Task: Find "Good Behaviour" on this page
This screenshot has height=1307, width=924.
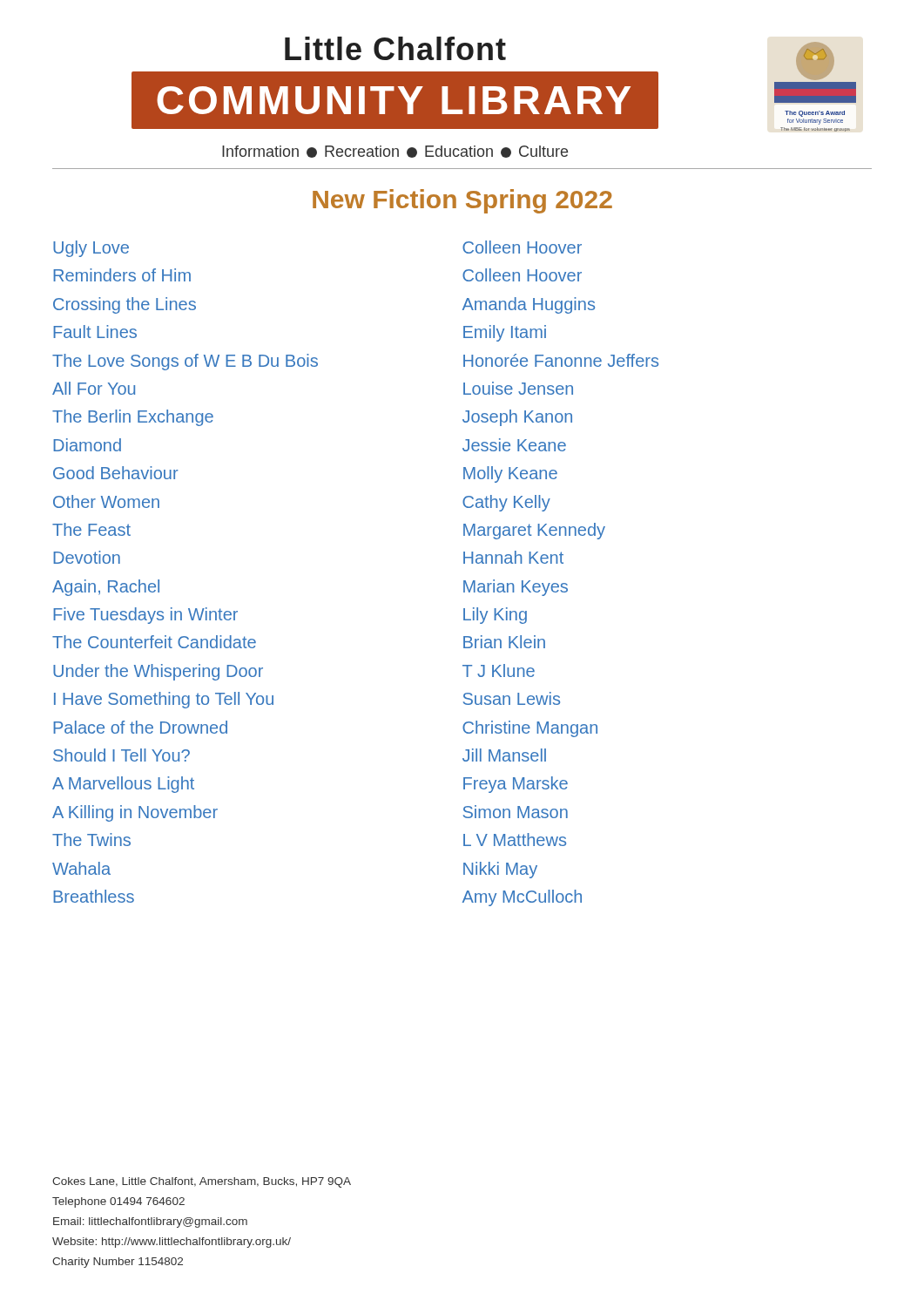Action: pos(115,473)
